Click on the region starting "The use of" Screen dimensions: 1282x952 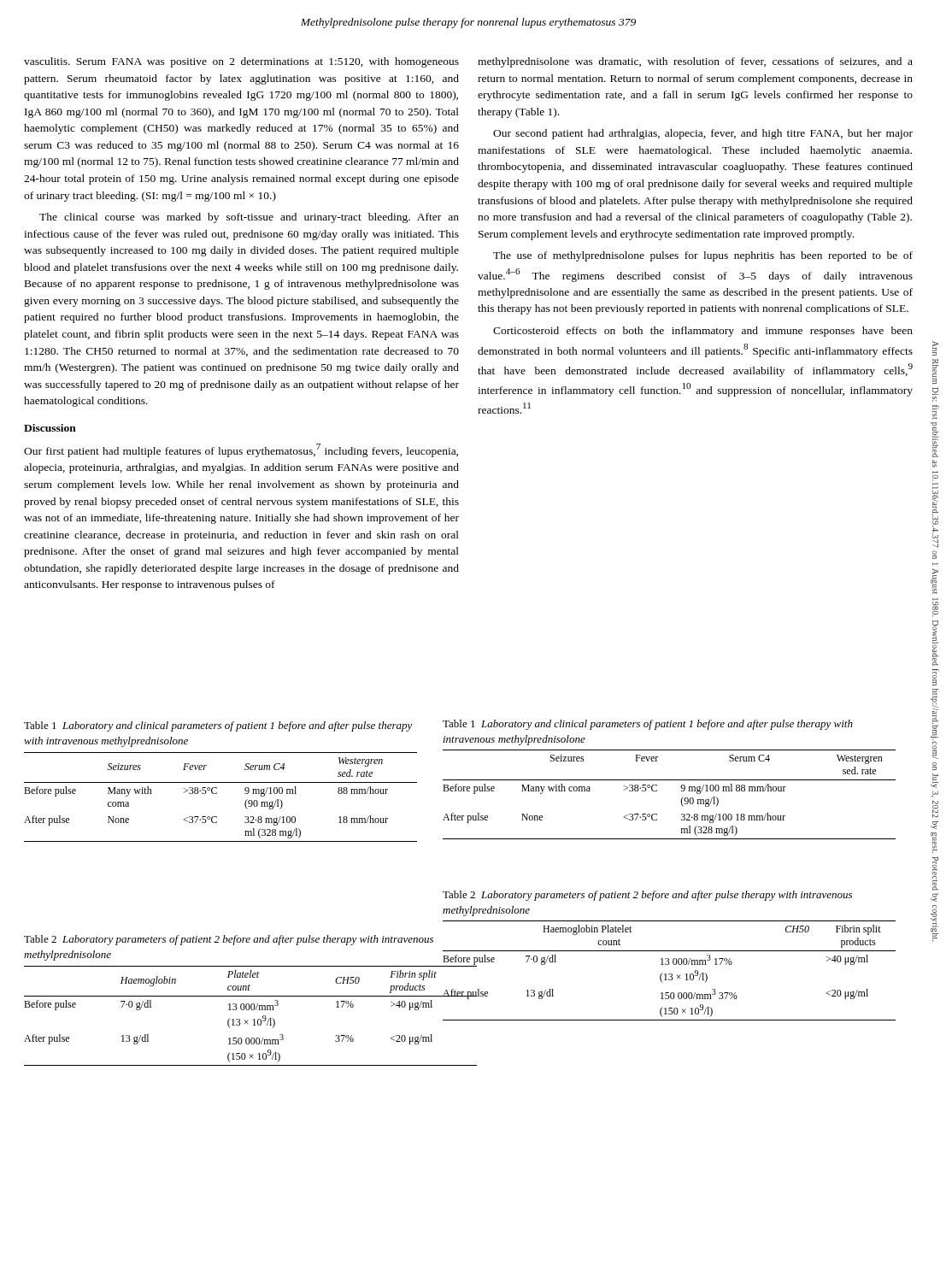coord(695,282)
